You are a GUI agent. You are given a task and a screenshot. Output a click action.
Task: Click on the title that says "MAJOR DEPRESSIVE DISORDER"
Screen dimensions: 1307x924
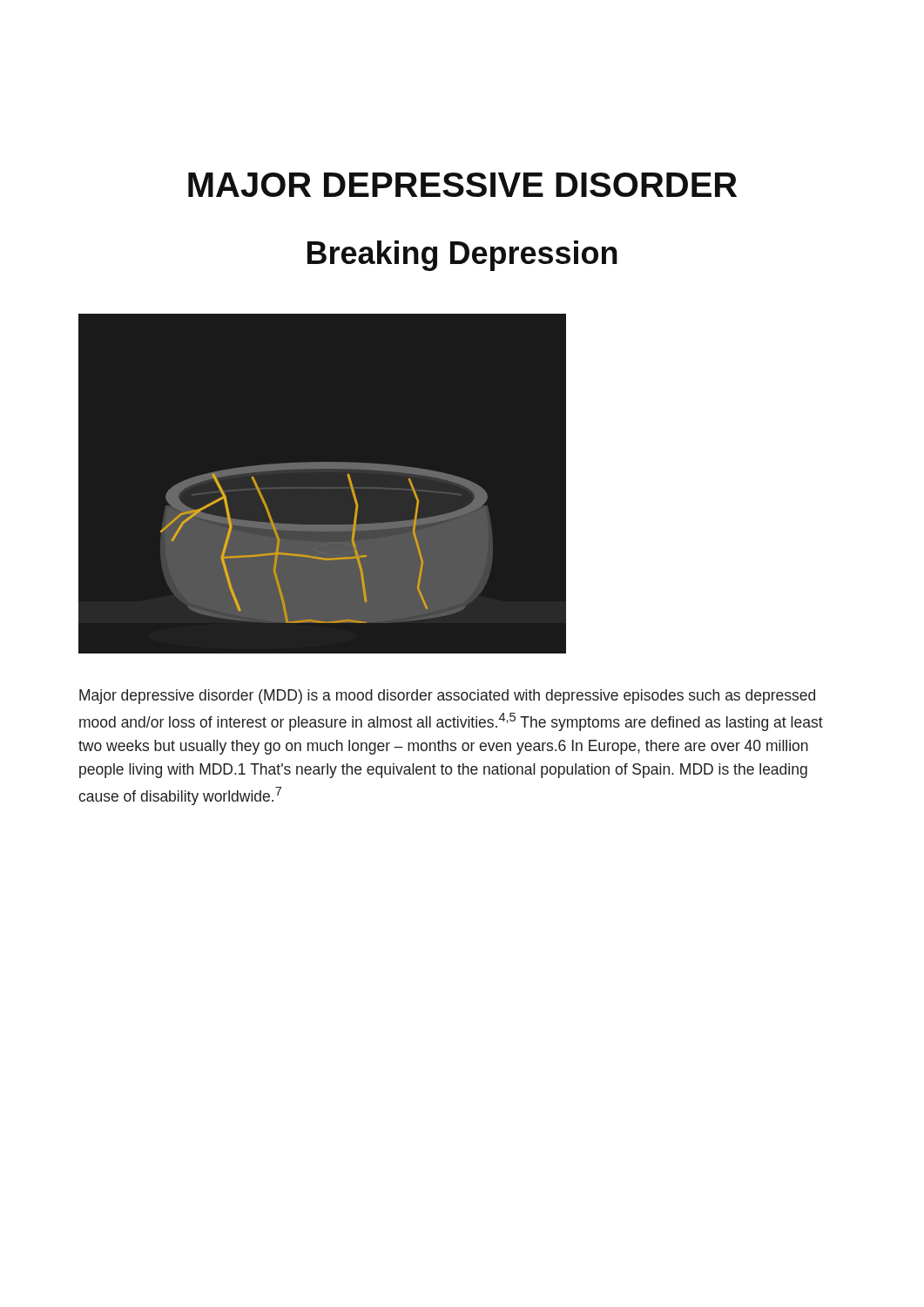[462, 185]
